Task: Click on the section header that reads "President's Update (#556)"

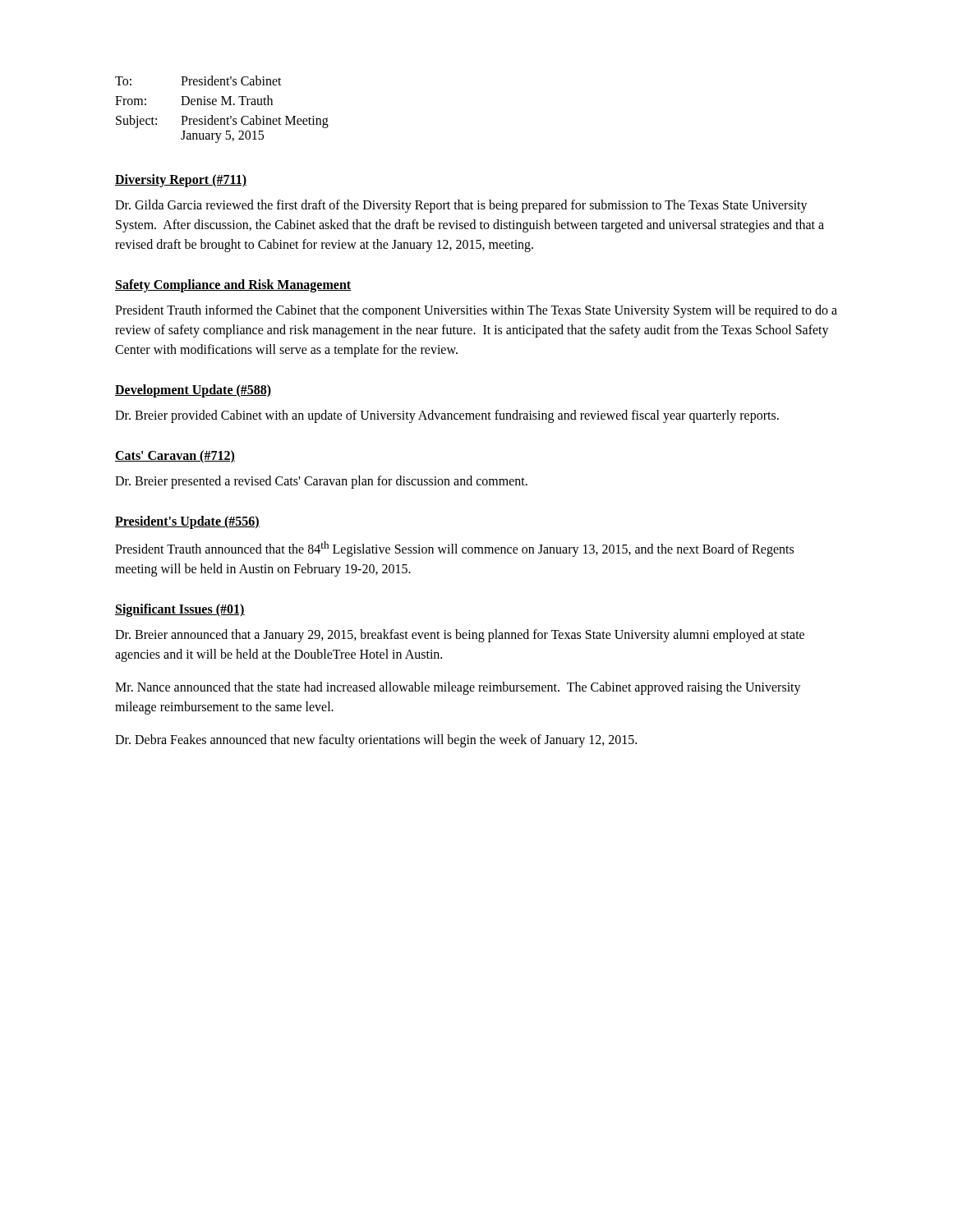Action: (187, 521)
